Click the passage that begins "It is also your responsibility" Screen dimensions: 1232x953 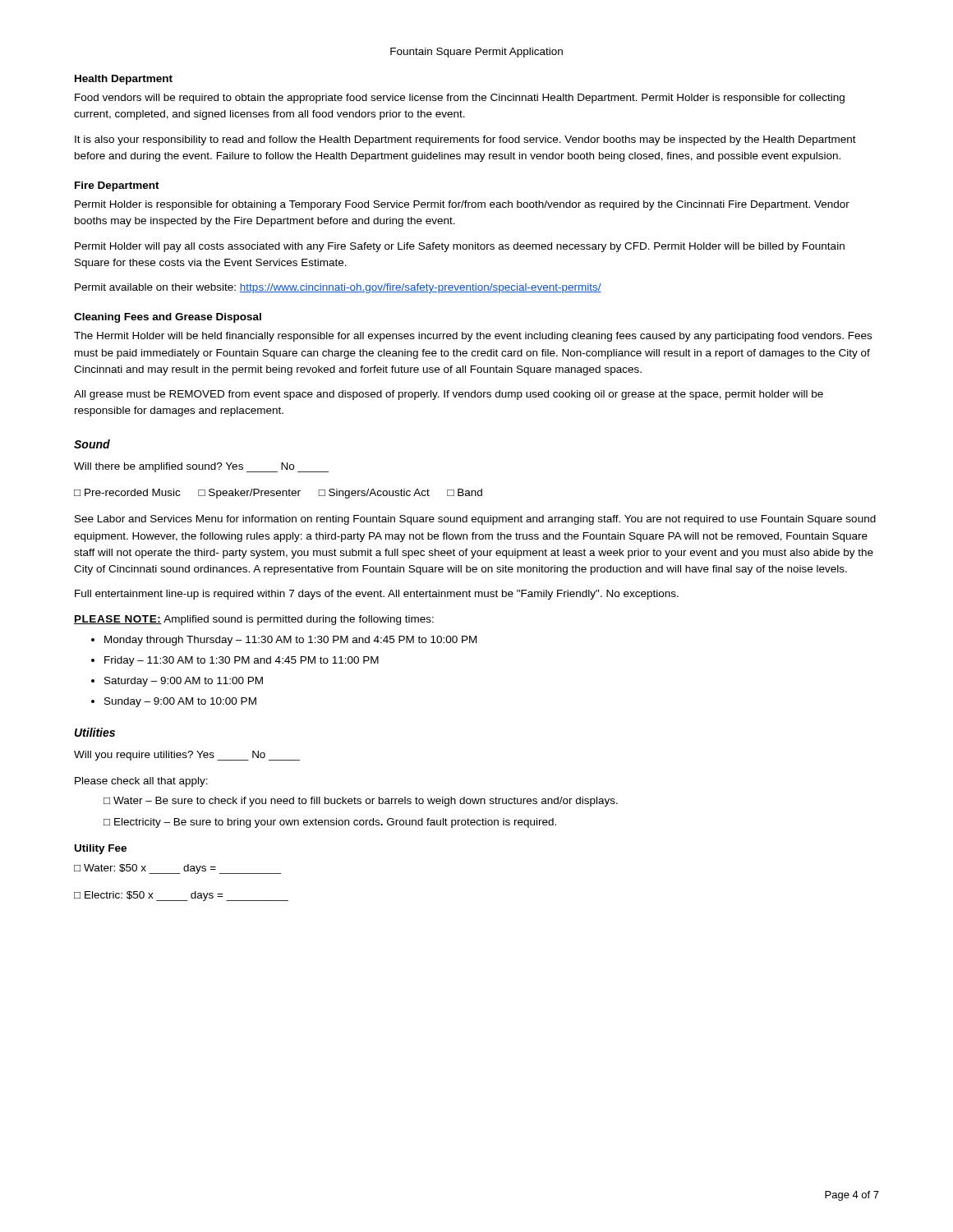tap(465, 147)
